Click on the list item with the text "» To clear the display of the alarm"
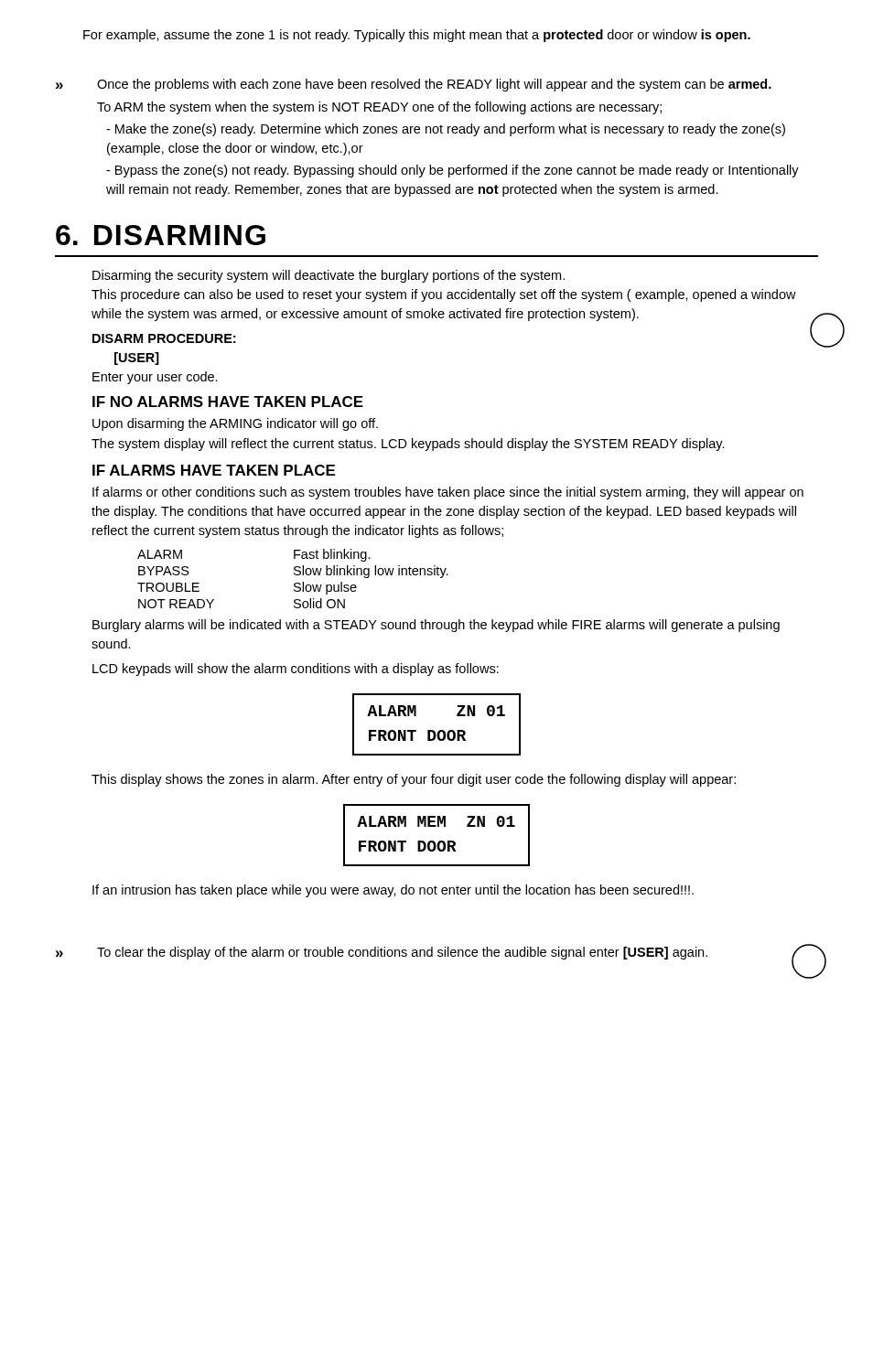The height and width of the screenshot is (1372, 873). pyautogui.click(x=436, y=952)
